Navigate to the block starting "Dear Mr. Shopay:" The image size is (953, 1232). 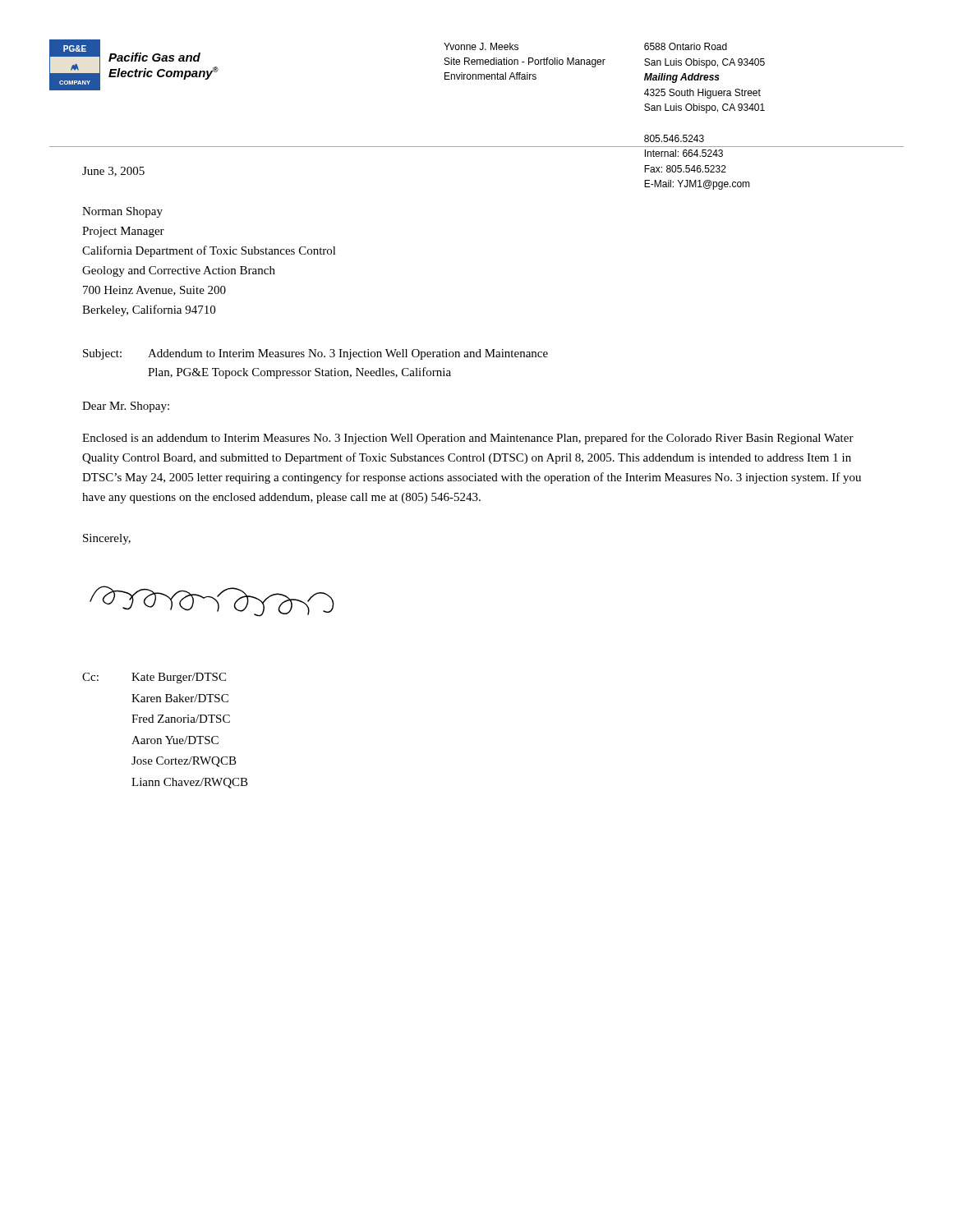pyautogui.click(x=126, y=406)
